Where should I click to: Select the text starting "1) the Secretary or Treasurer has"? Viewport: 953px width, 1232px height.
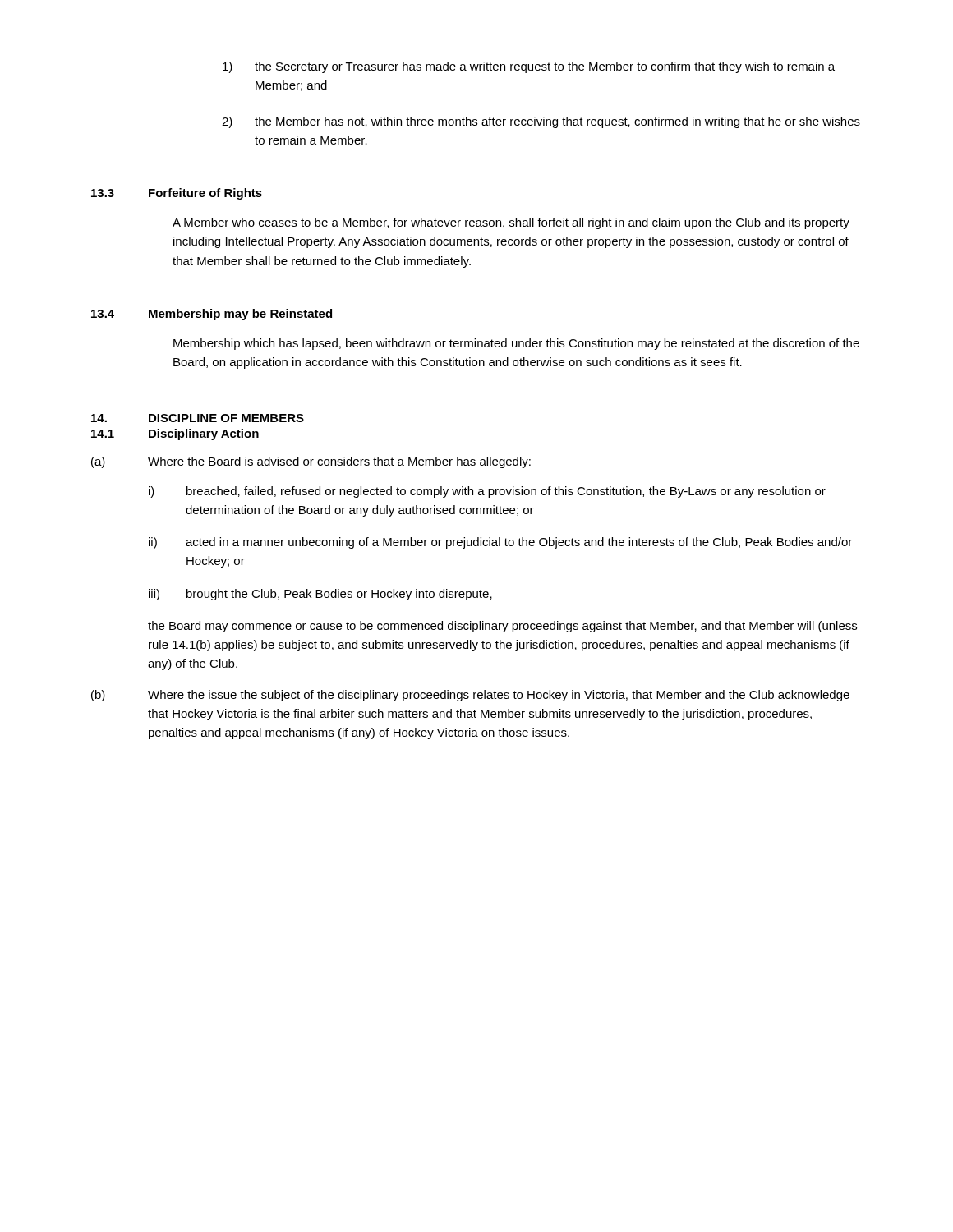[542, 76]
